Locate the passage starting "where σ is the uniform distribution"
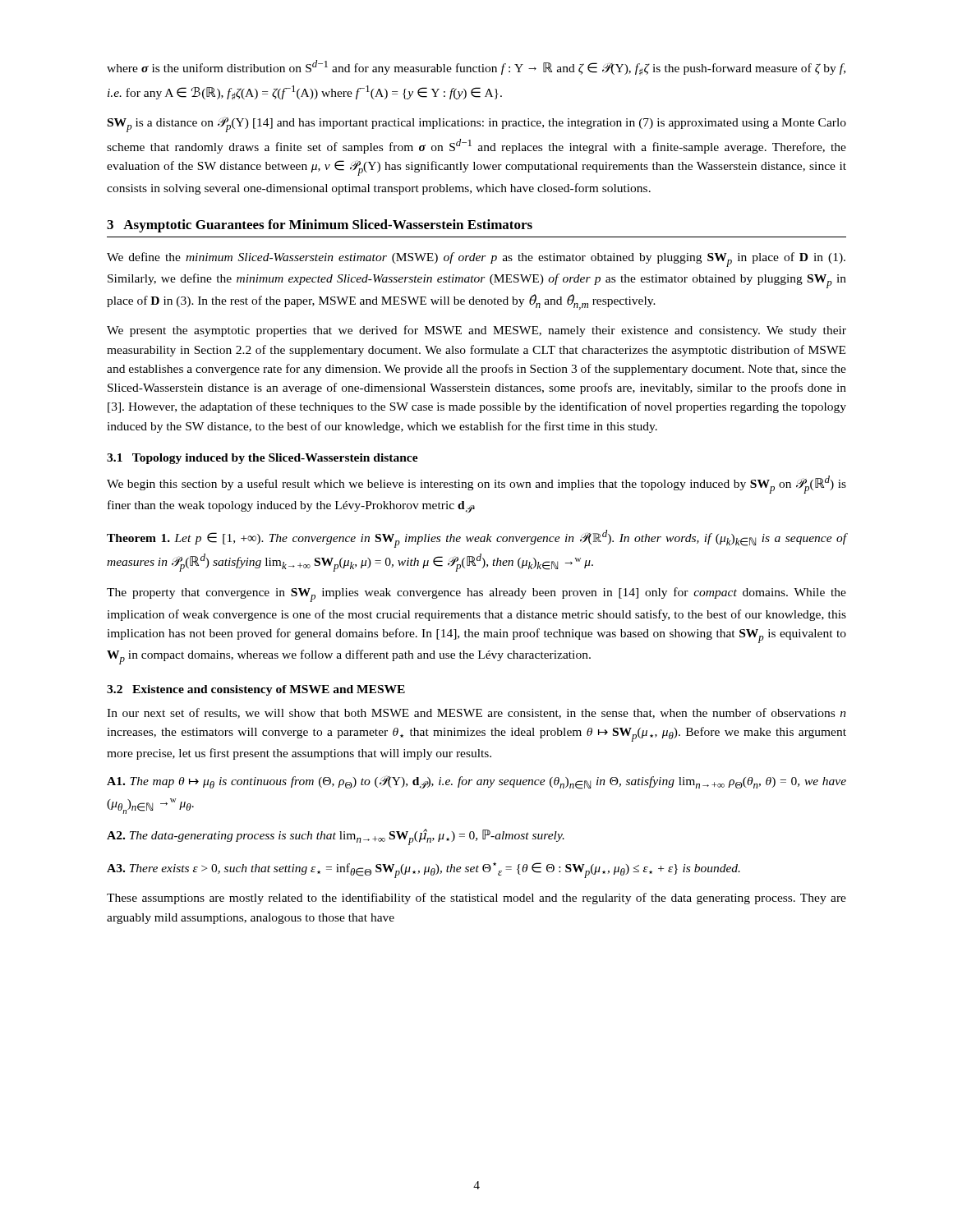953x1232 pixels. pyautogui.click(x=476, y=80)
